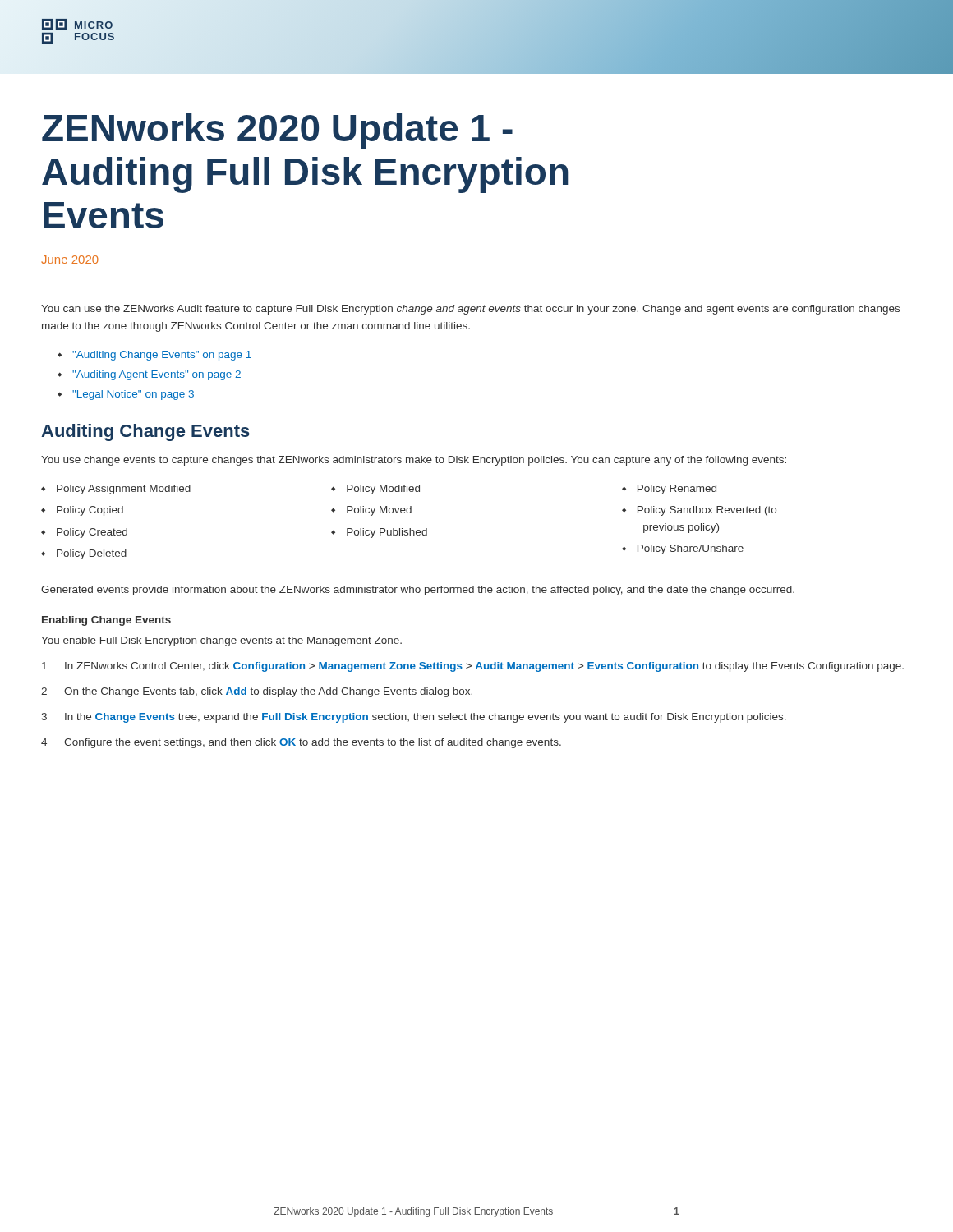Locate the region starting "Configure the event"
Screen dimensions: 1232x953
click(313, 742)
